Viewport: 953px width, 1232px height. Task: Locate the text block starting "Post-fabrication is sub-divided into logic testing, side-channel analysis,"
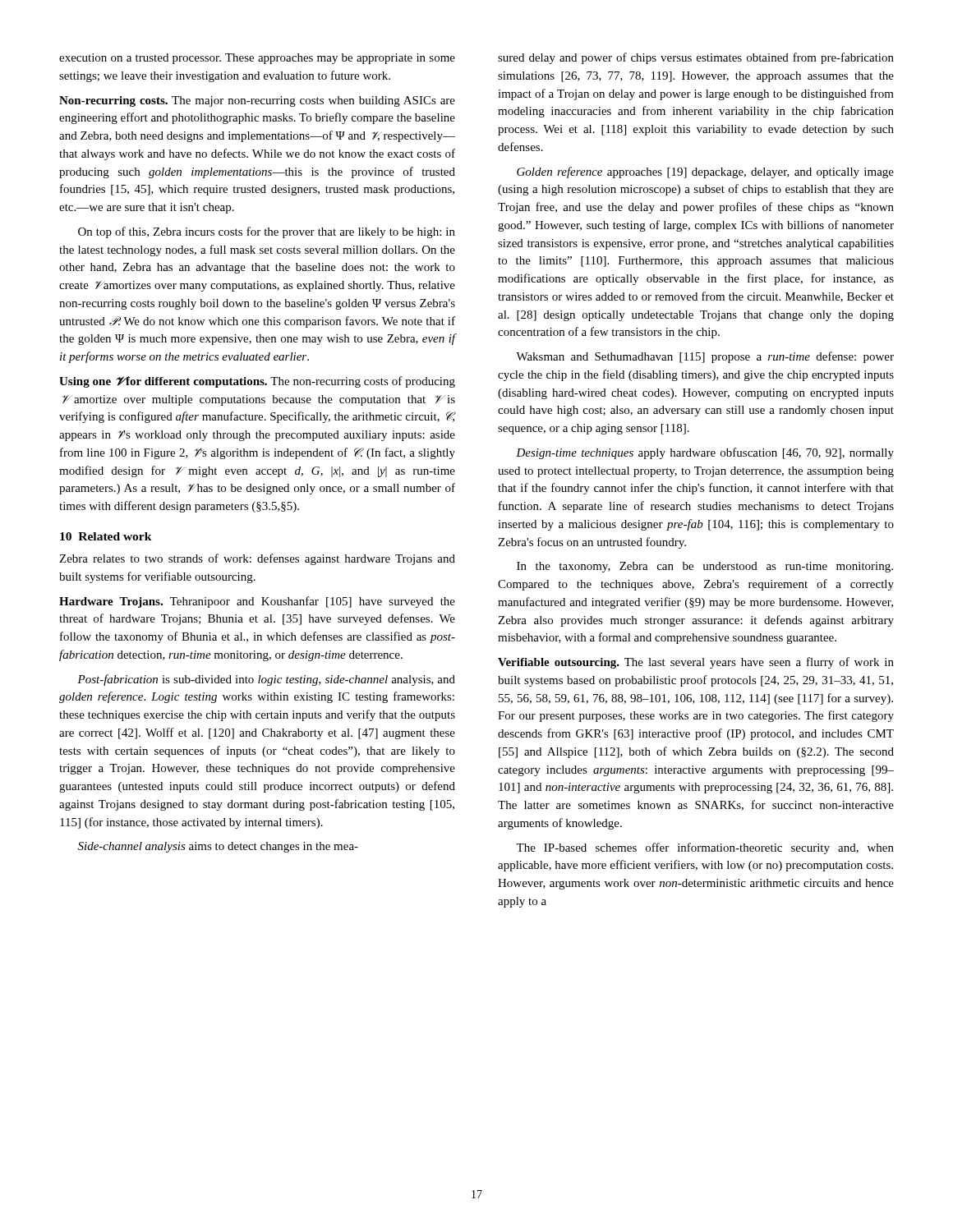(x=257, y=751)
